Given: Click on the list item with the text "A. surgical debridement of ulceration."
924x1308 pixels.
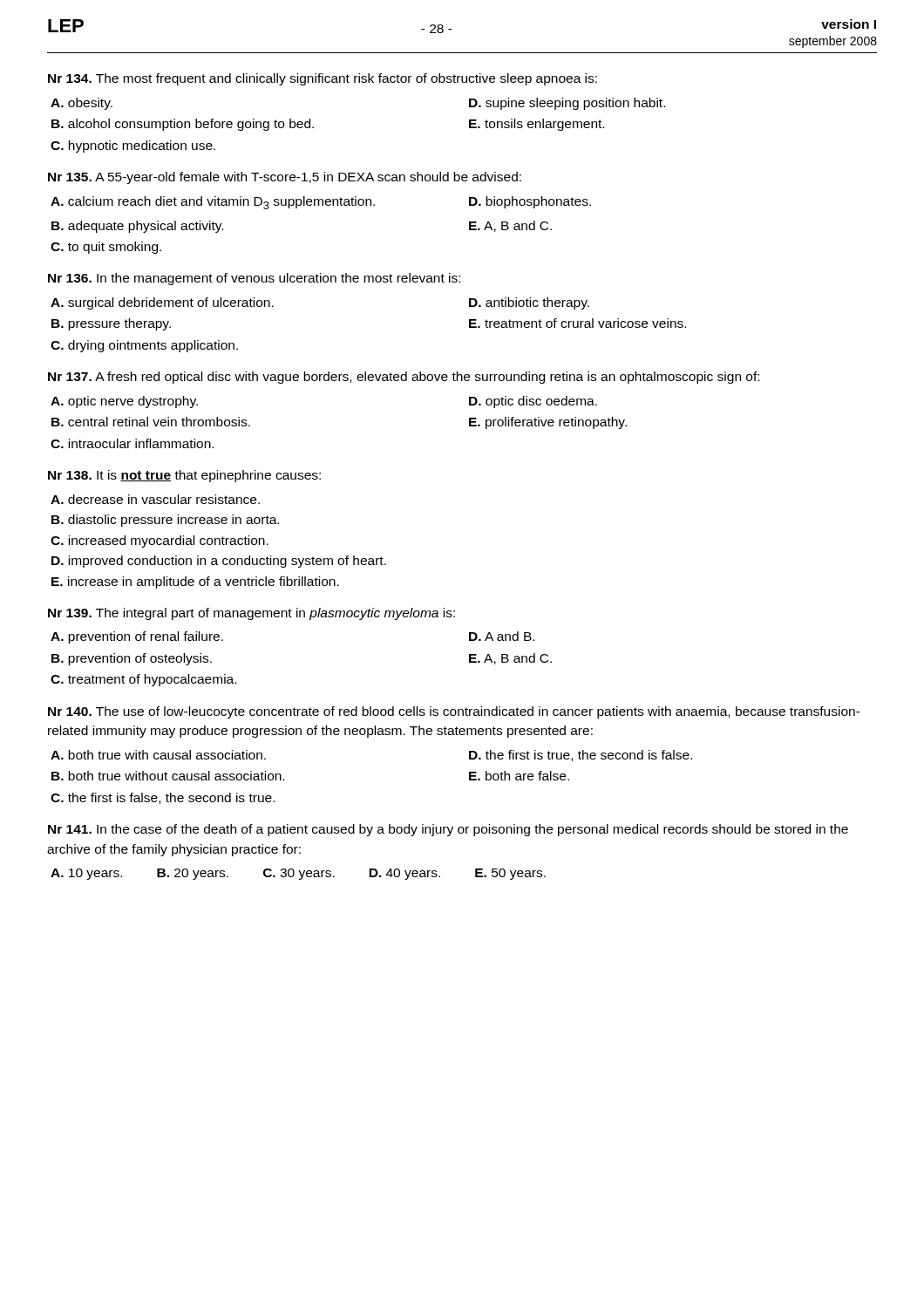Looking at the screenshot, I should point(162,302).
